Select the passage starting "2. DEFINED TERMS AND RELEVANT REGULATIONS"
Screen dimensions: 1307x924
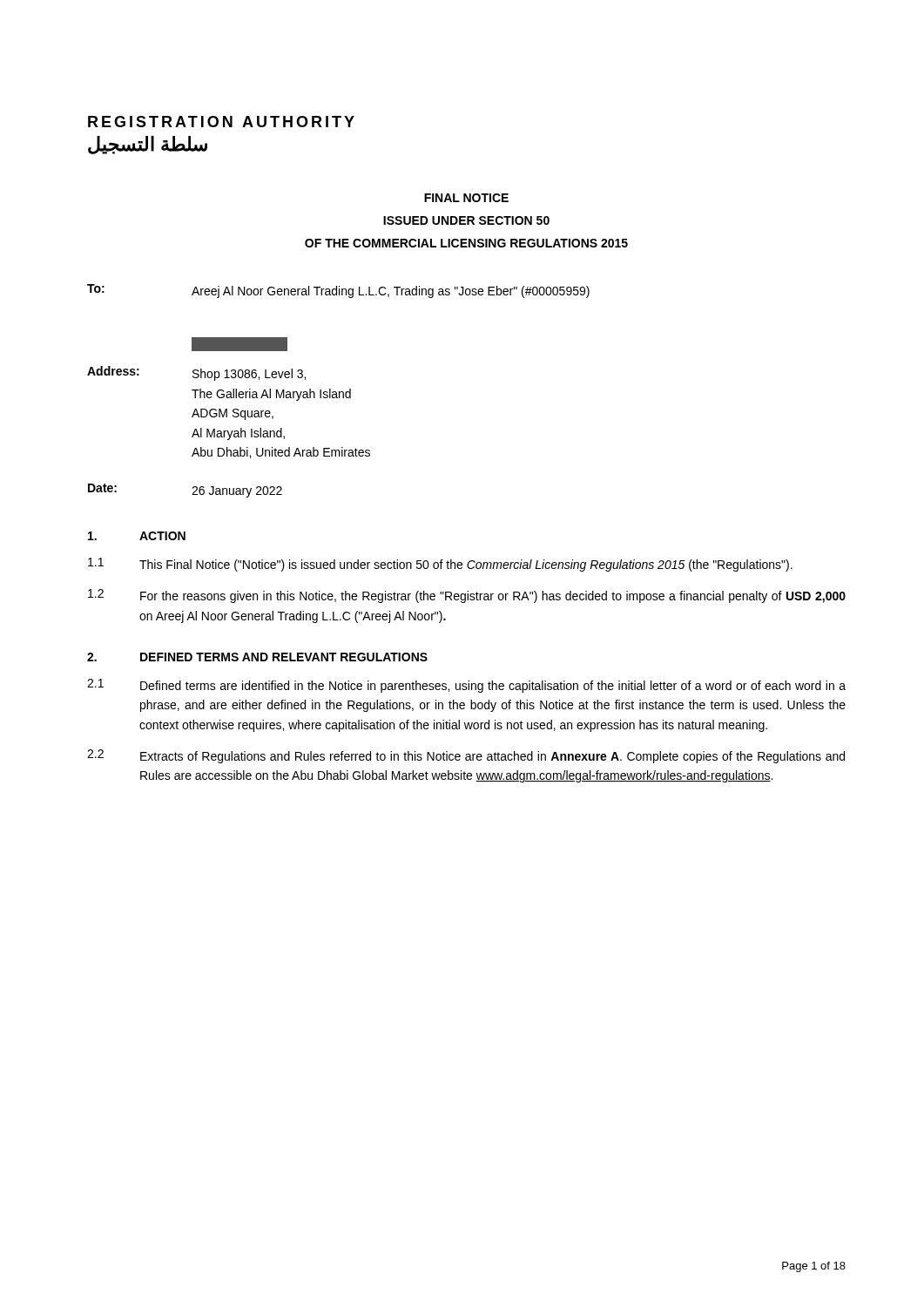257,657
